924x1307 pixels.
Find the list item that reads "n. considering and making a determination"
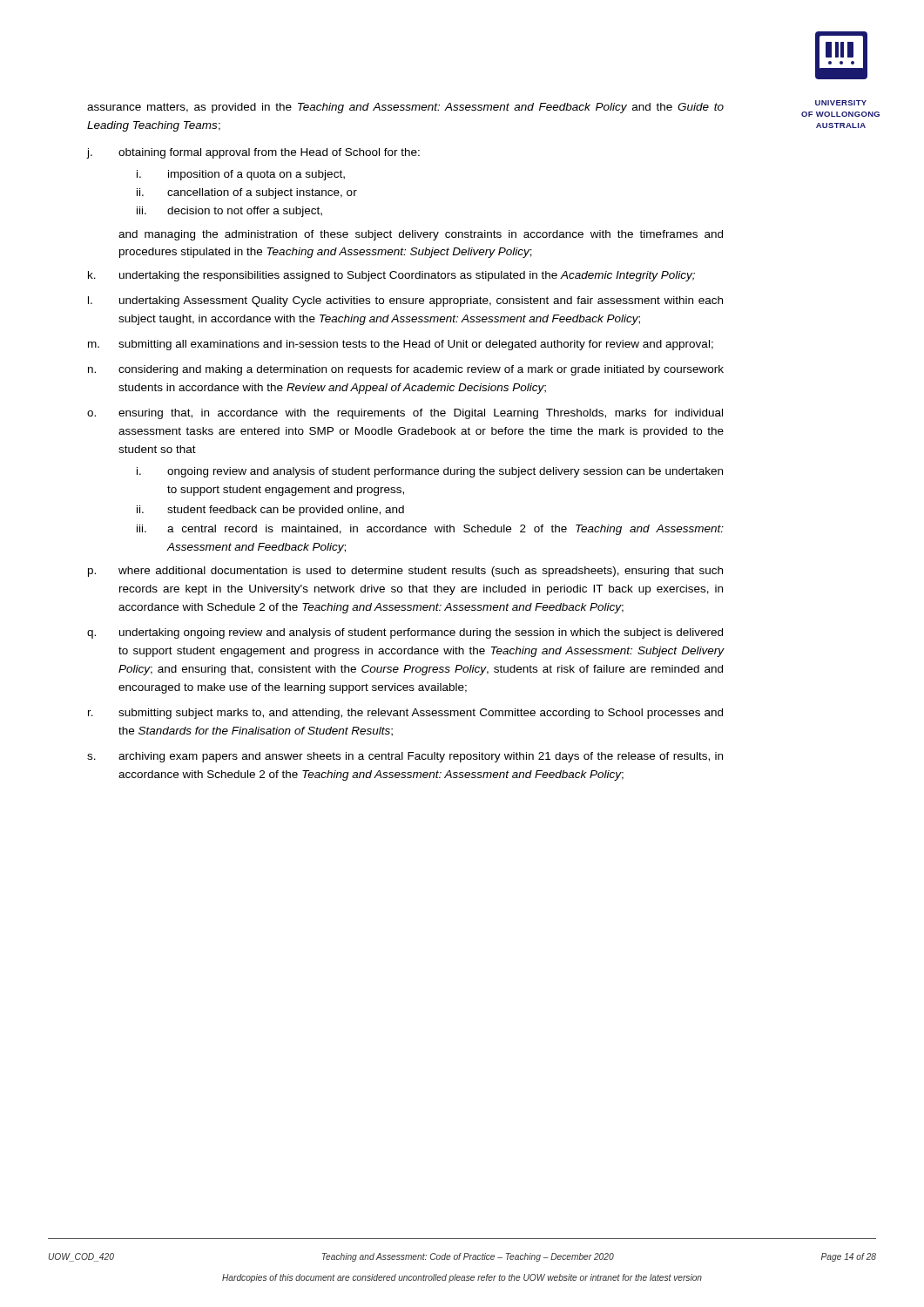point(405,379)
